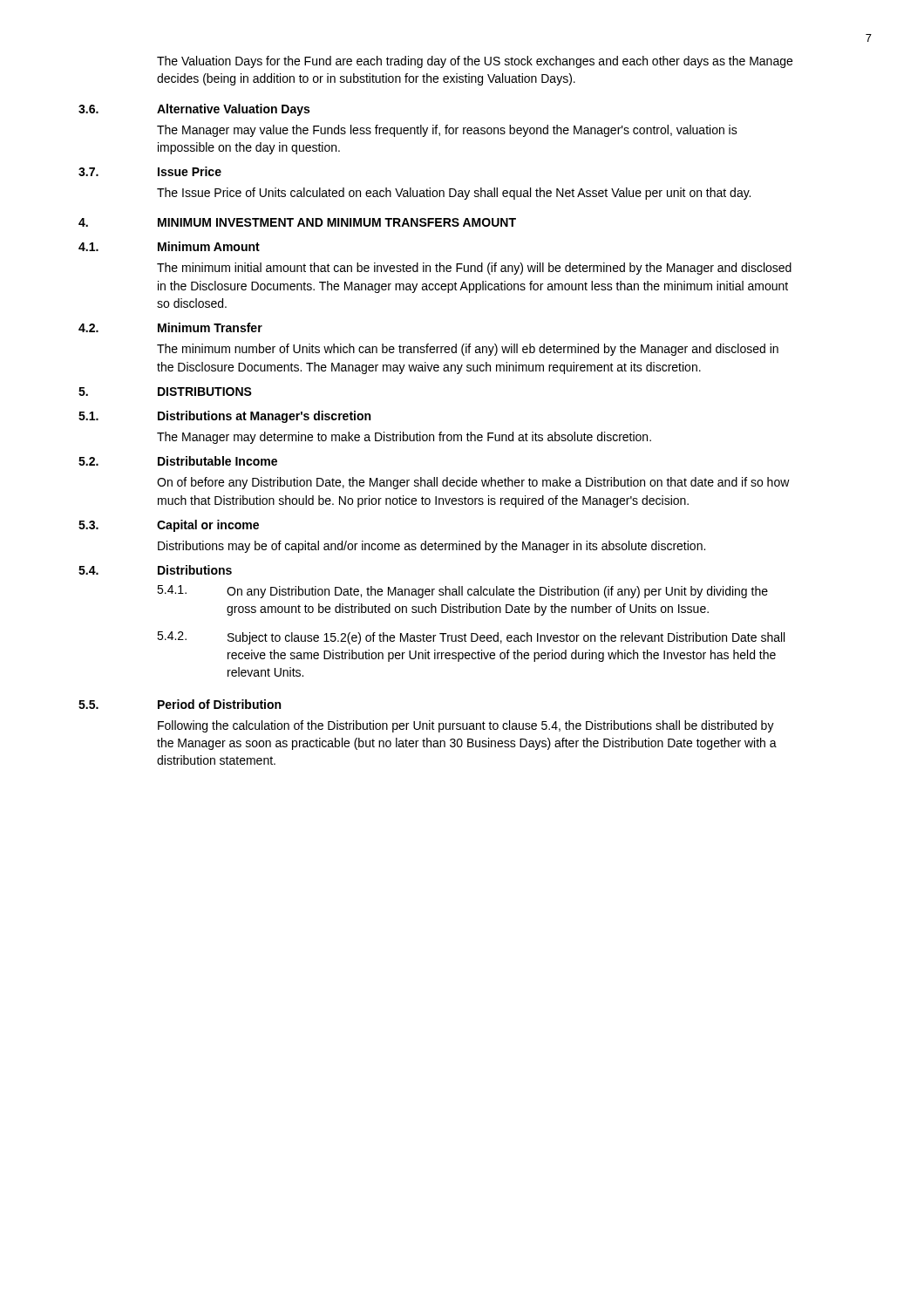Find the block on this page that starts "The minimum number of Units"
Viewport: 924px width, 1308px height.
[x=468, y=358]
